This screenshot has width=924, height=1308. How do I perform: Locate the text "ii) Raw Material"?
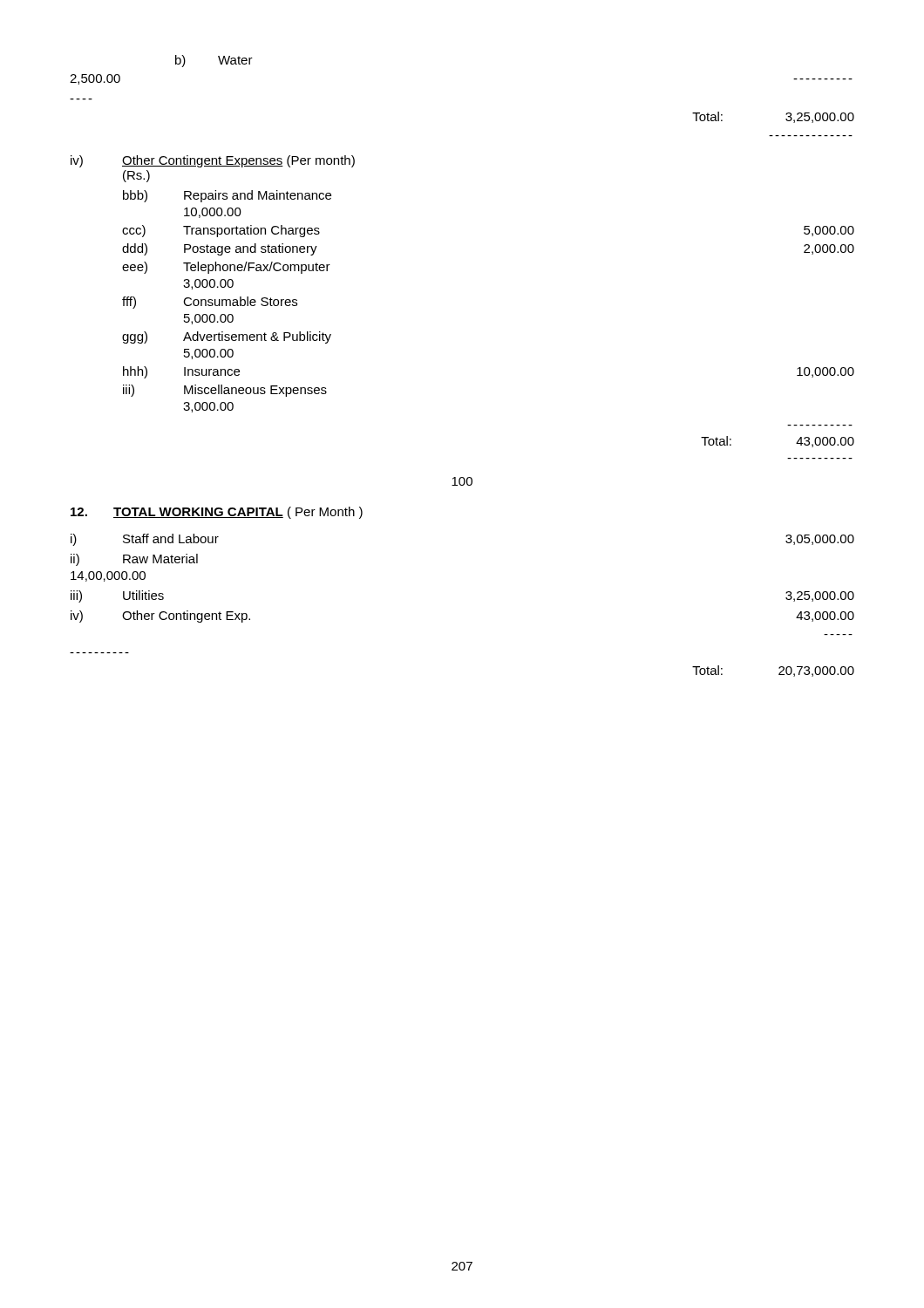click(134, 560)
